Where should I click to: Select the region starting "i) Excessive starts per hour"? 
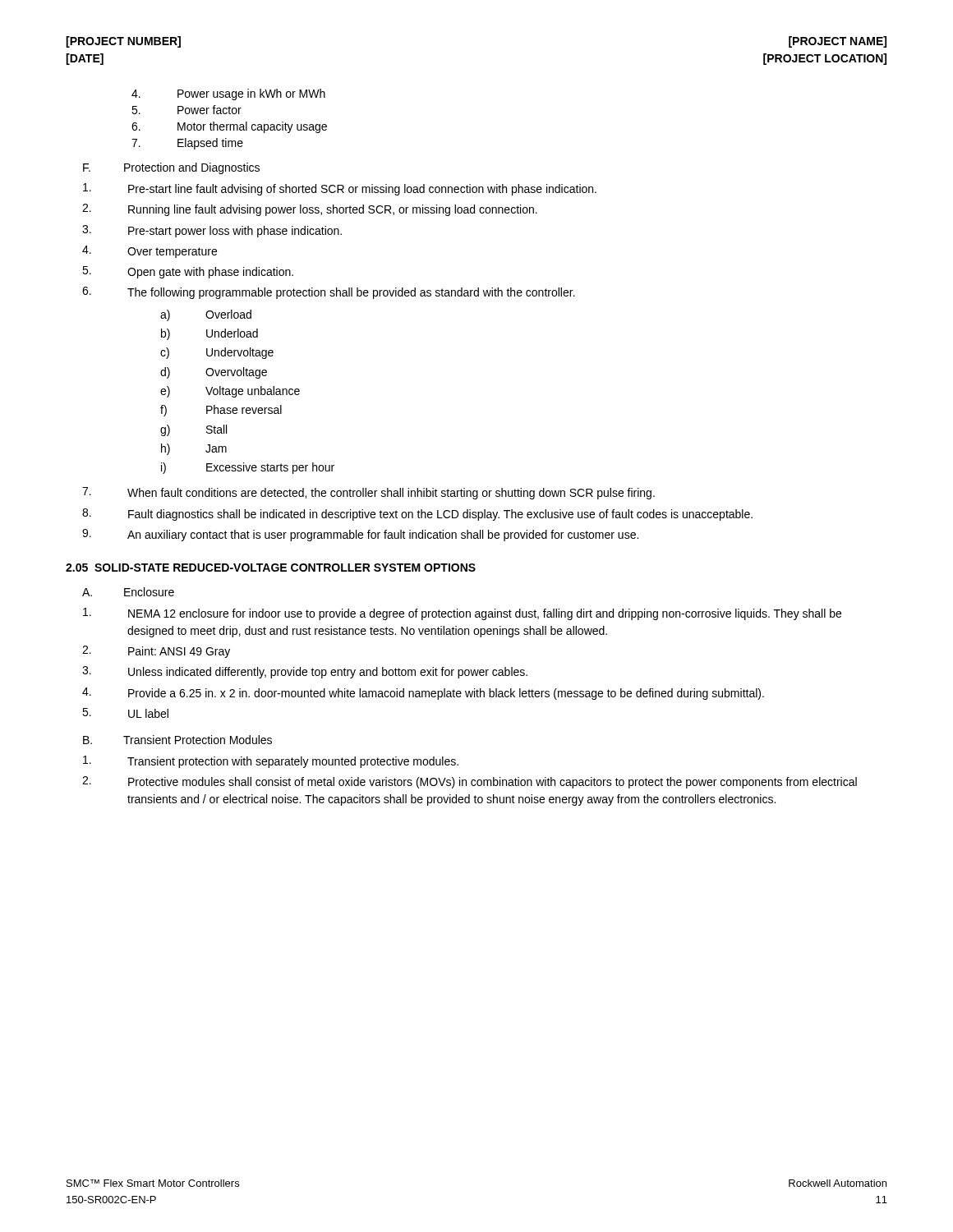click(248, 468)
